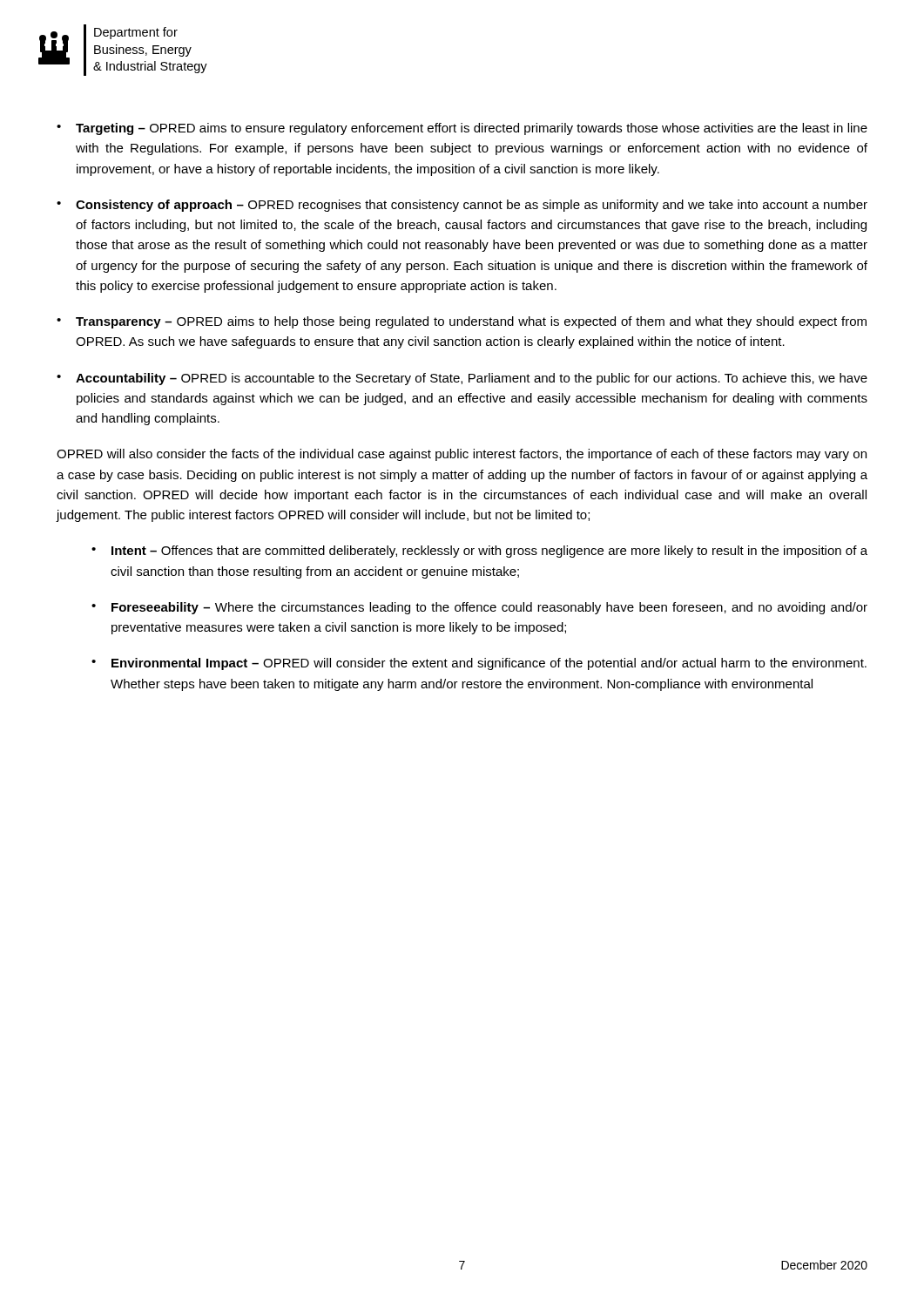The width and height of the screenshot is (924, 1307).
Task: Locate the element starting "• Environmental Impact – OPRED will consider"
Action: click(479, 673)
